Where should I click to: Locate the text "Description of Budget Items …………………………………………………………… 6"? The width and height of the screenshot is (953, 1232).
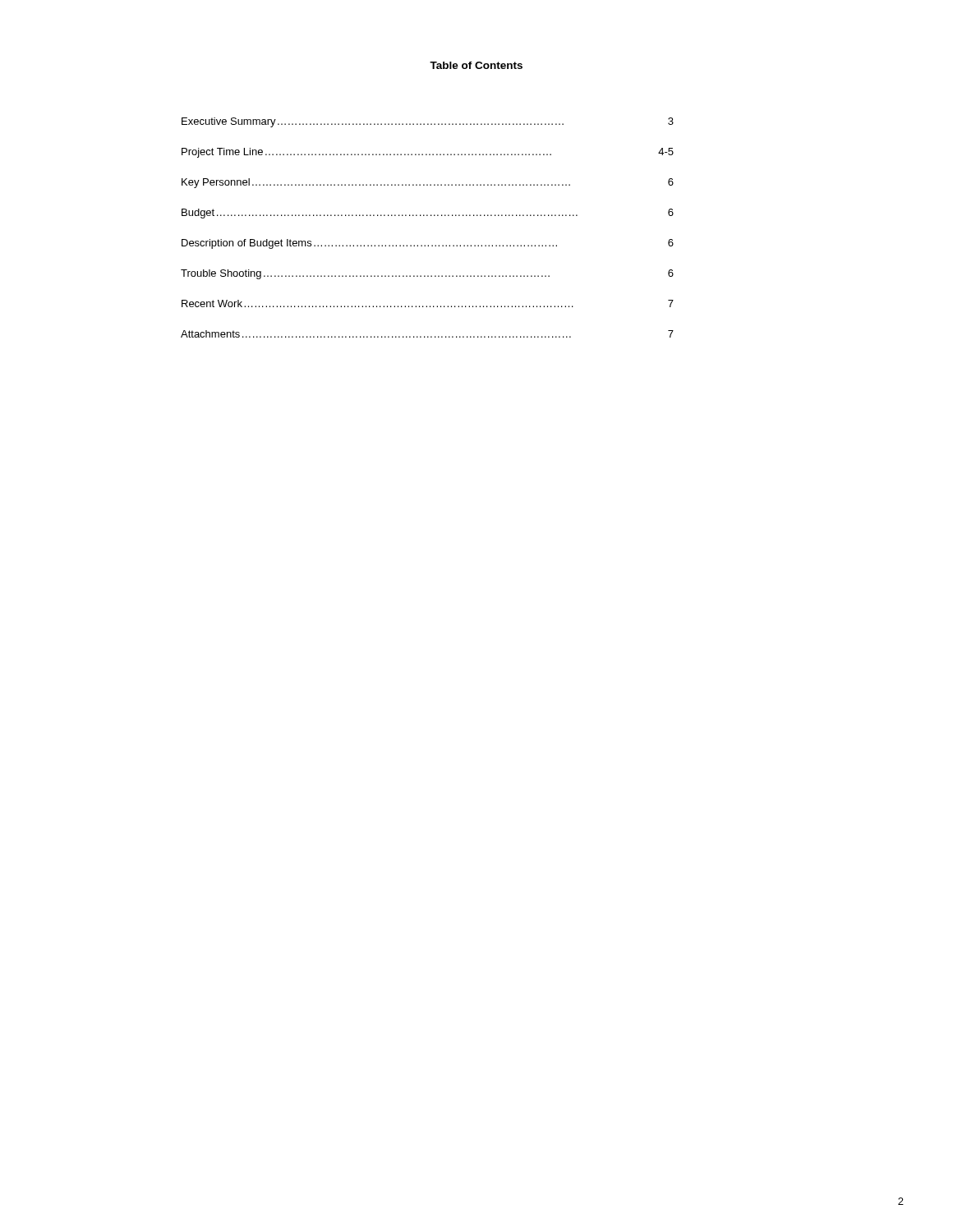coord(427,243)
